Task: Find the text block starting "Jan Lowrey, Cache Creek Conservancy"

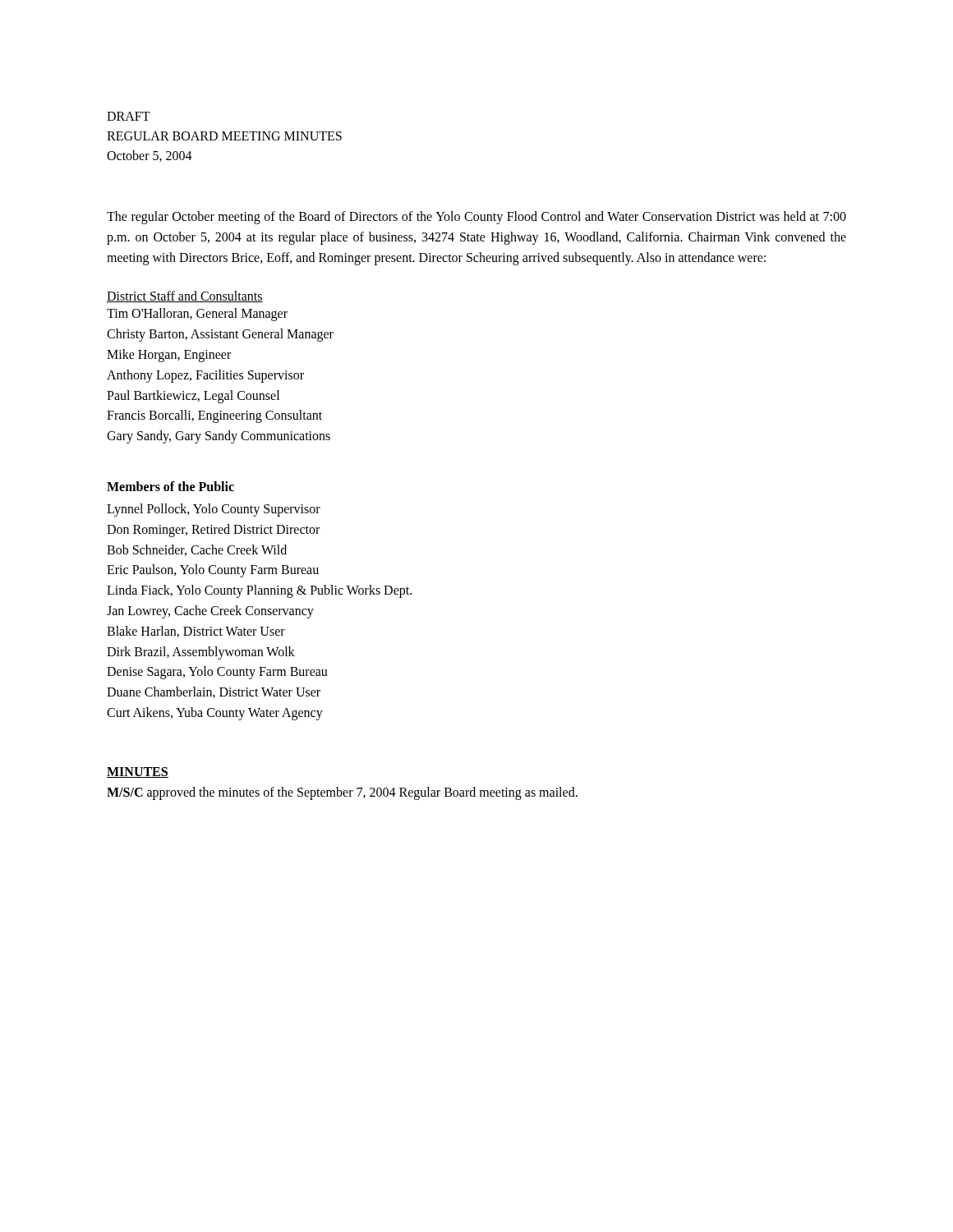Action: pyautogui.click(x=210, y=611)
